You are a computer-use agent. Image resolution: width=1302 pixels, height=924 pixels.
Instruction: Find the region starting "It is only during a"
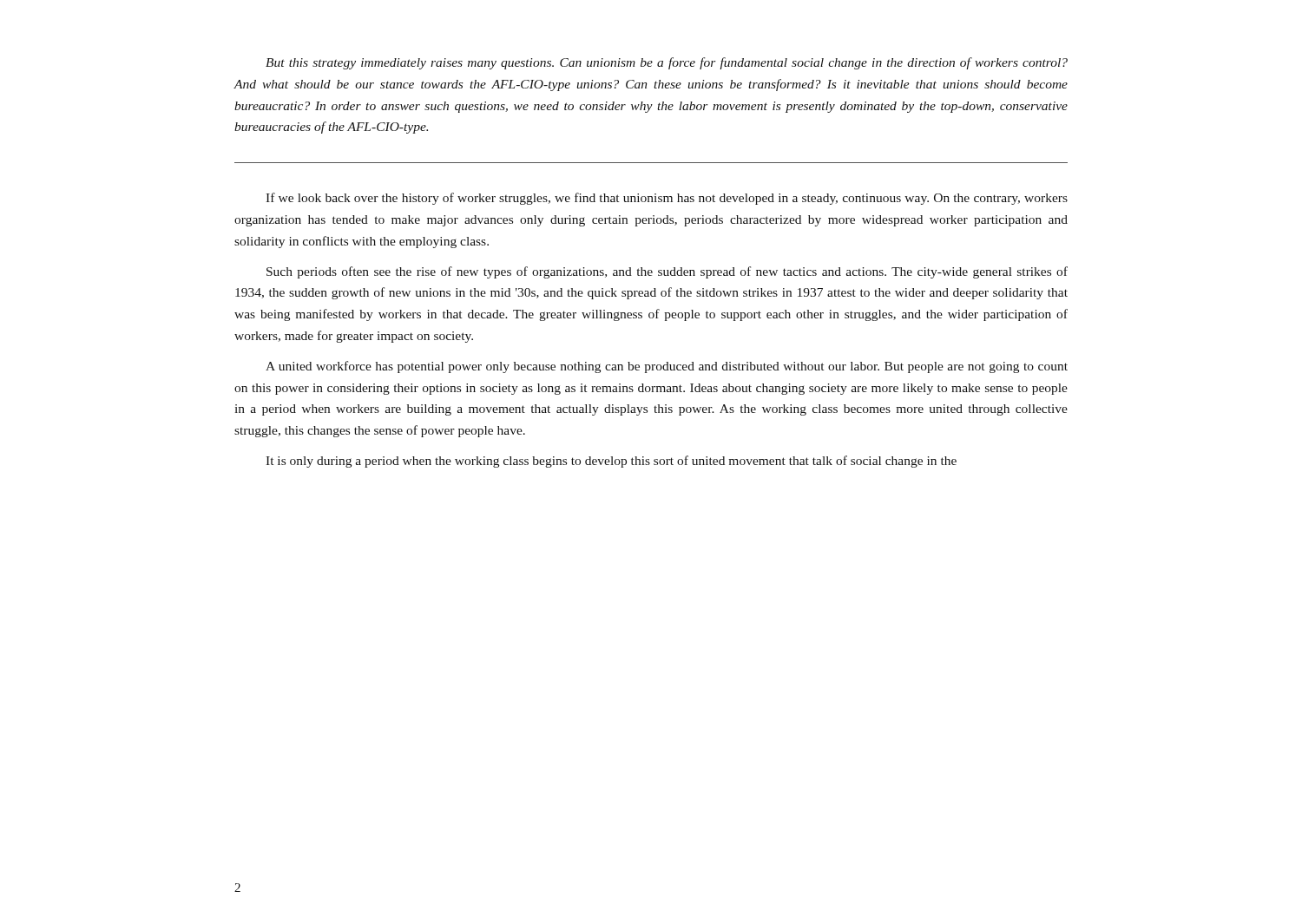[611, 460]
